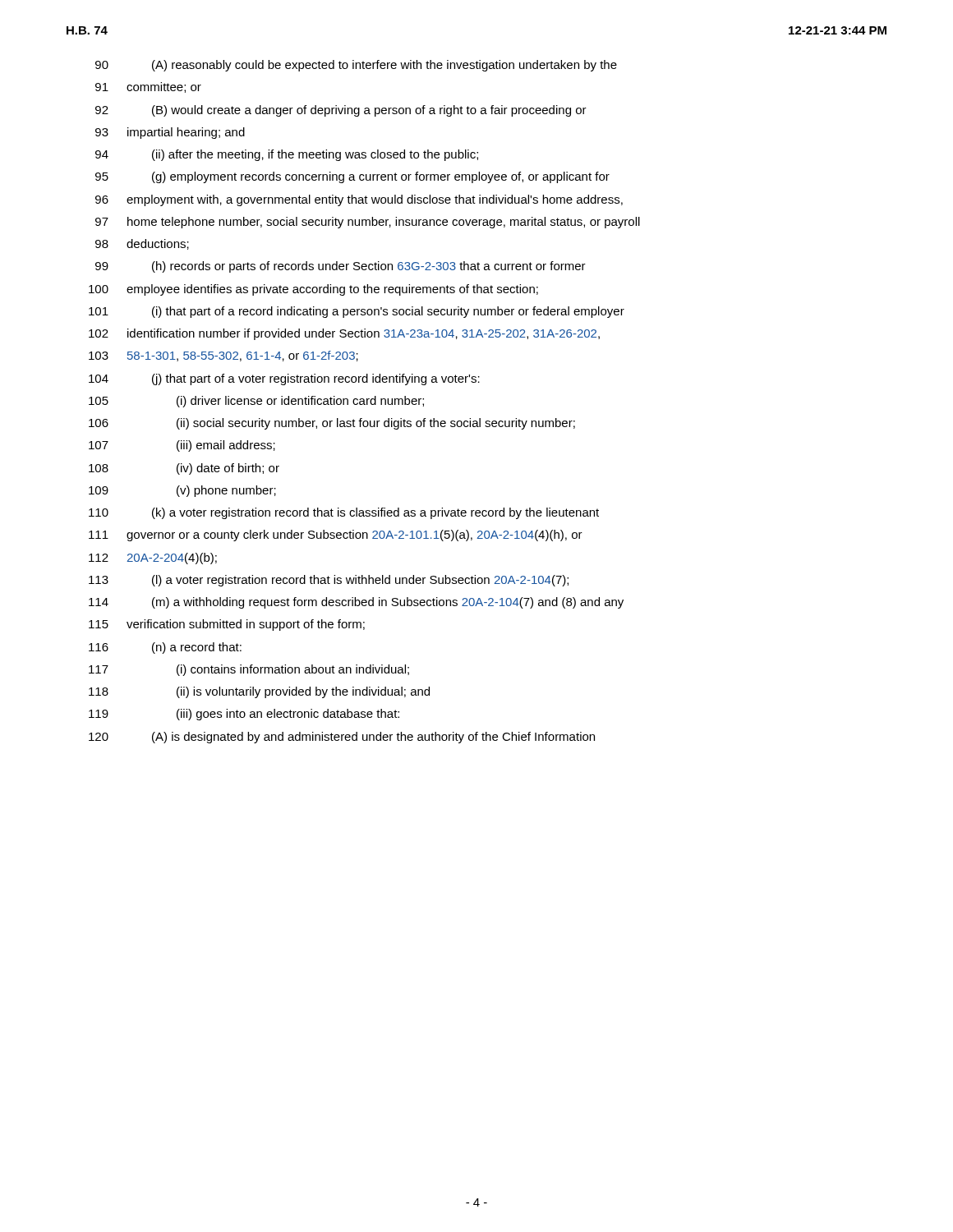The image size is (953, 1232).
Task: Navigate to the region starting "112 20A-2-204(4)(b);"
Action: [x=153, y=559]
